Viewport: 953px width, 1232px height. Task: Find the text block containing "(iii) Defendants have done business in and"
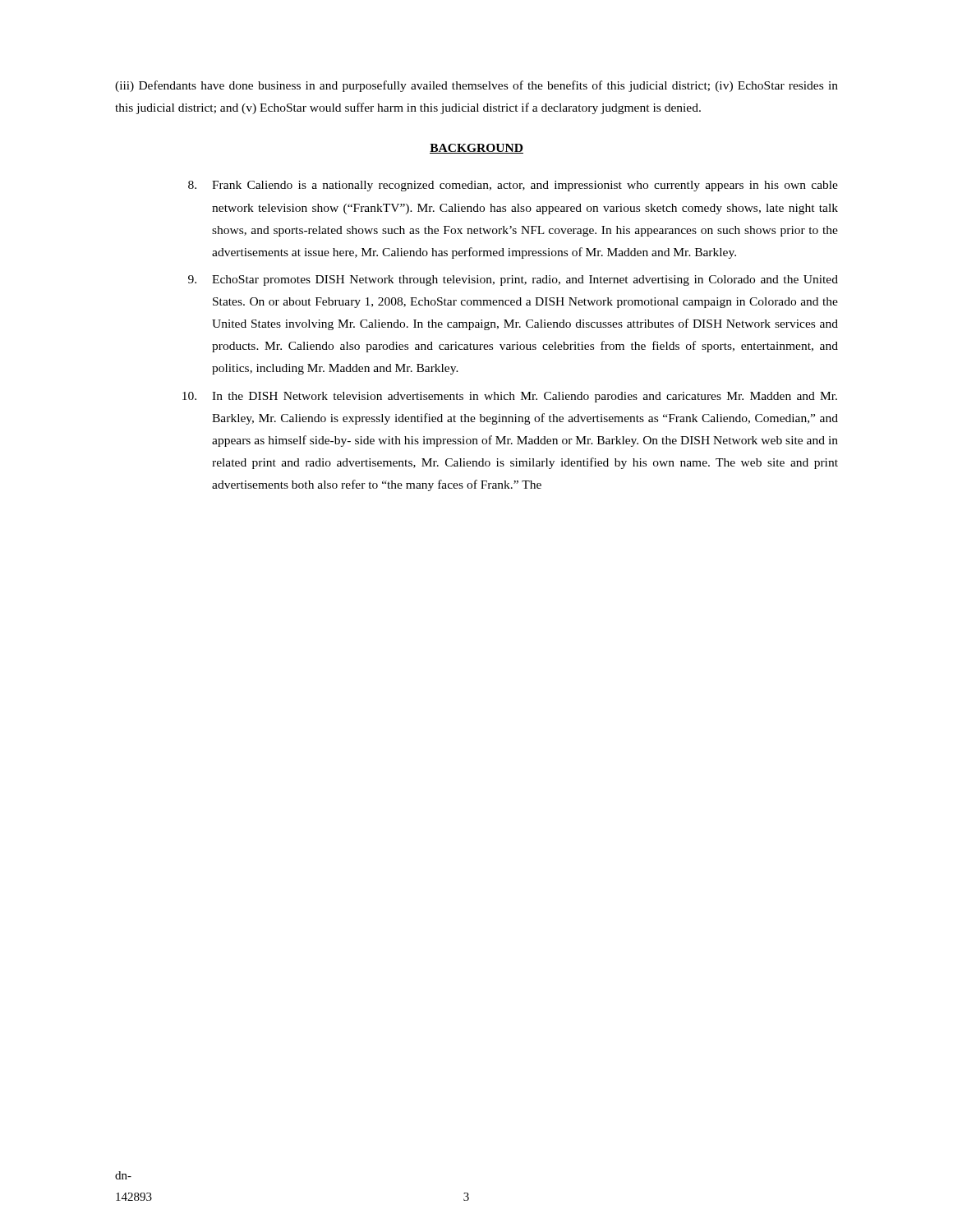click(476, 96)
